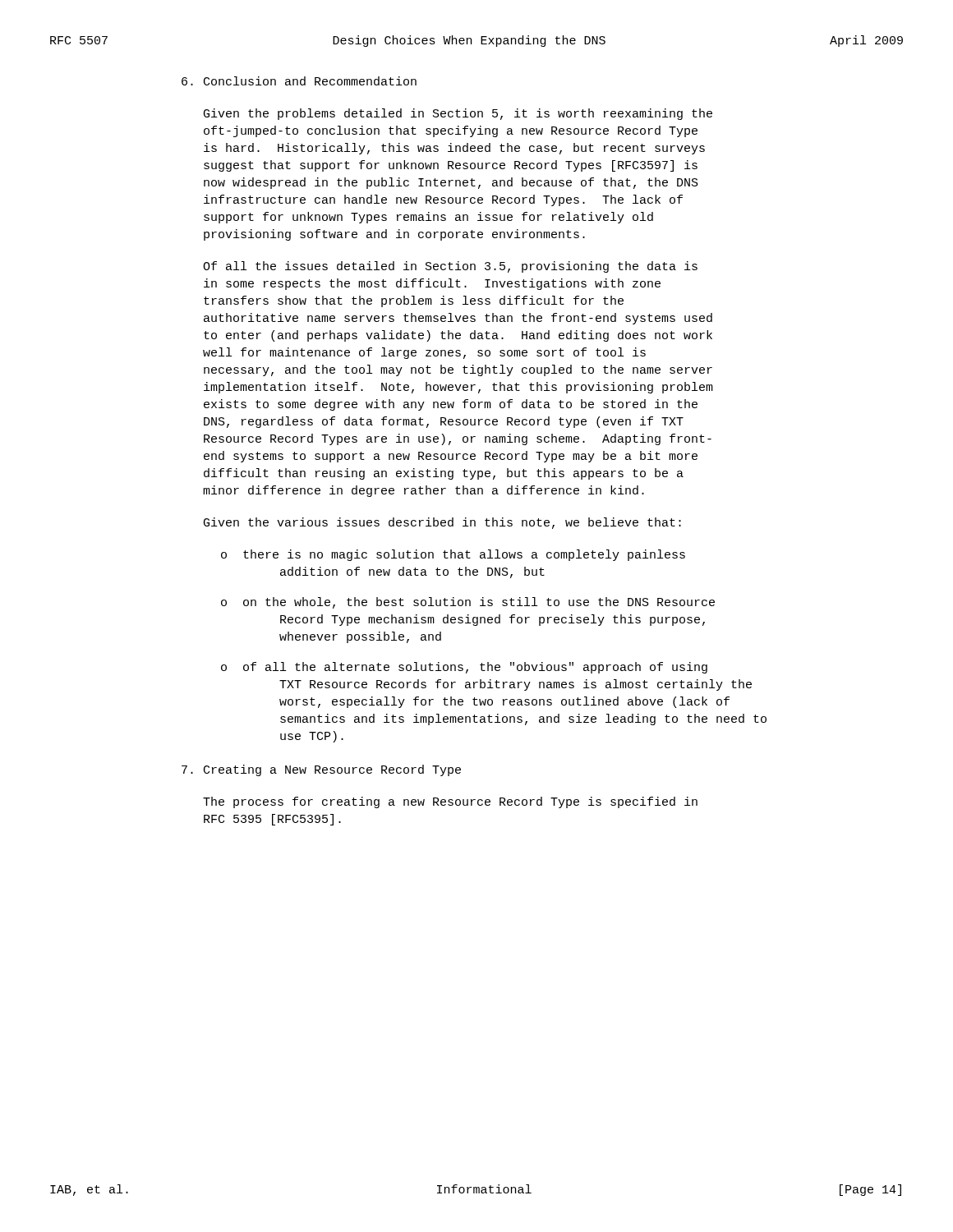Click on the text block with the text "Of all the"

447,379
